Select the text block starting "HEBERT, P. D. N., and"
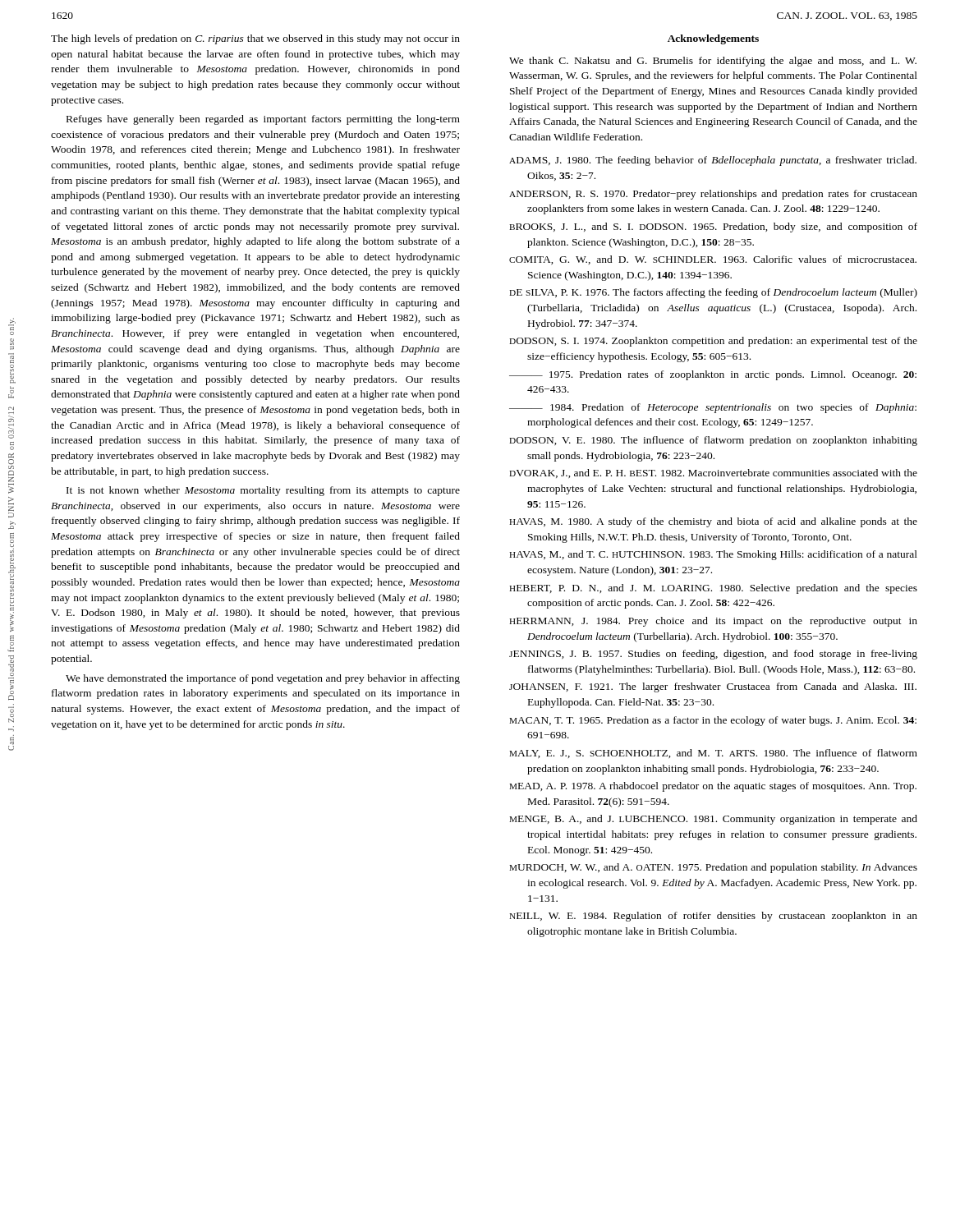The width and height of the screenshot is (960, 1232). pos(713,595)
